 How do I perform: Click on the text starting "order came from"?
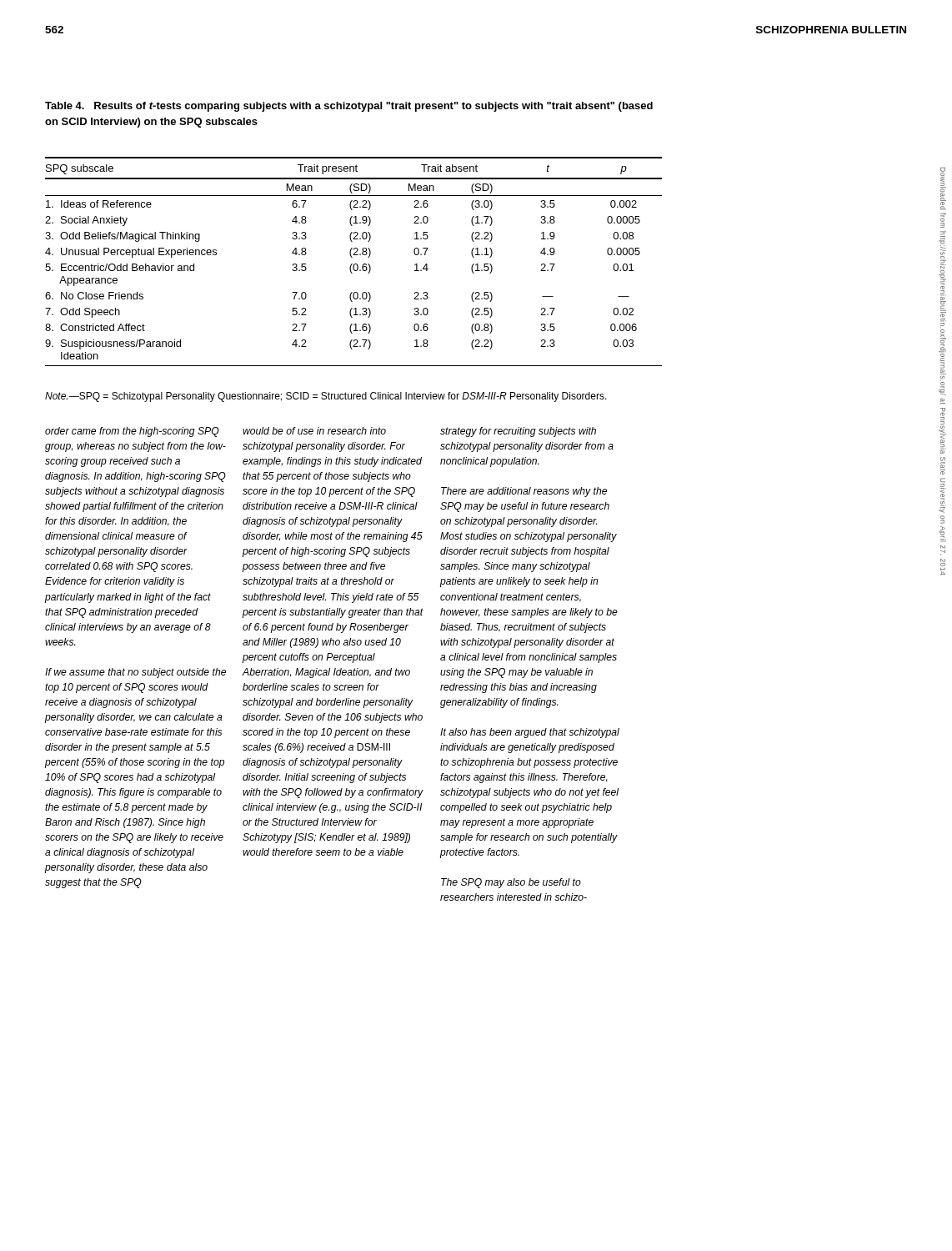pyautogui.click(x=132, y=432)
